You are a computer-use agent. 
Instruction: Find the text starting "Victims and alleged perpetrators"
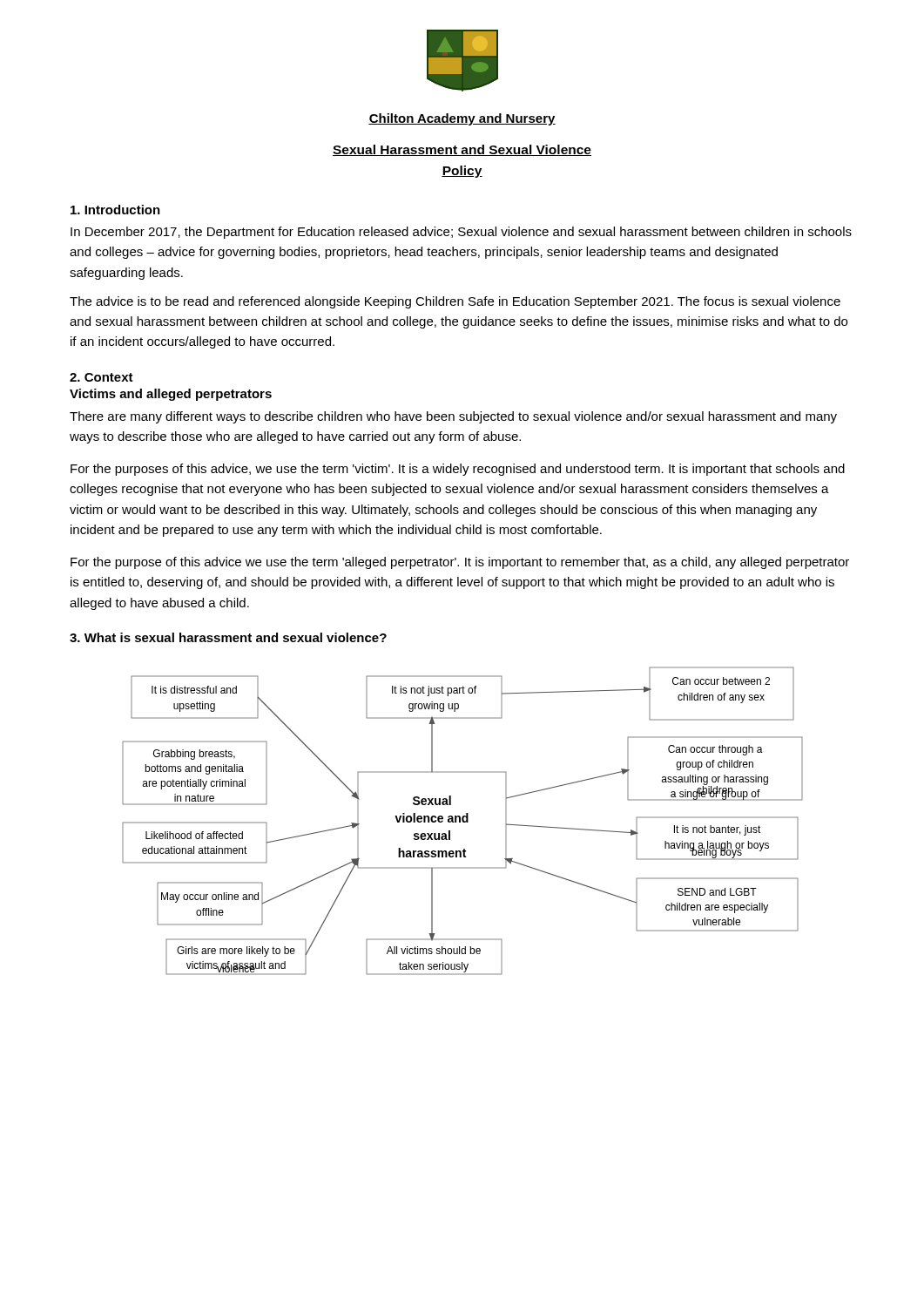click(171, 393)
